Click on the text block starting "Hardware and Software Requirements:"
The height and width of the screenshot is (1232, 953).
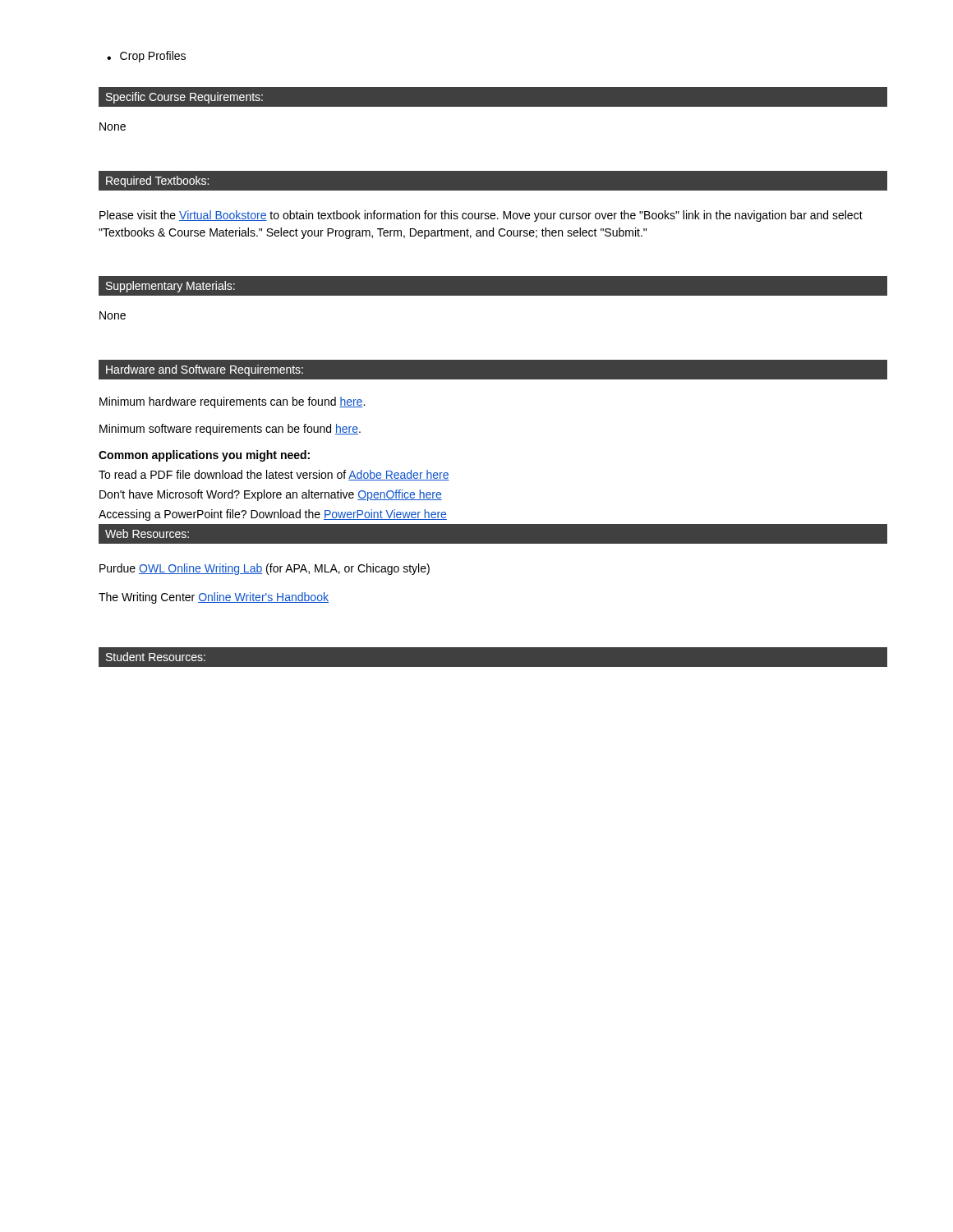pos(205,370)
